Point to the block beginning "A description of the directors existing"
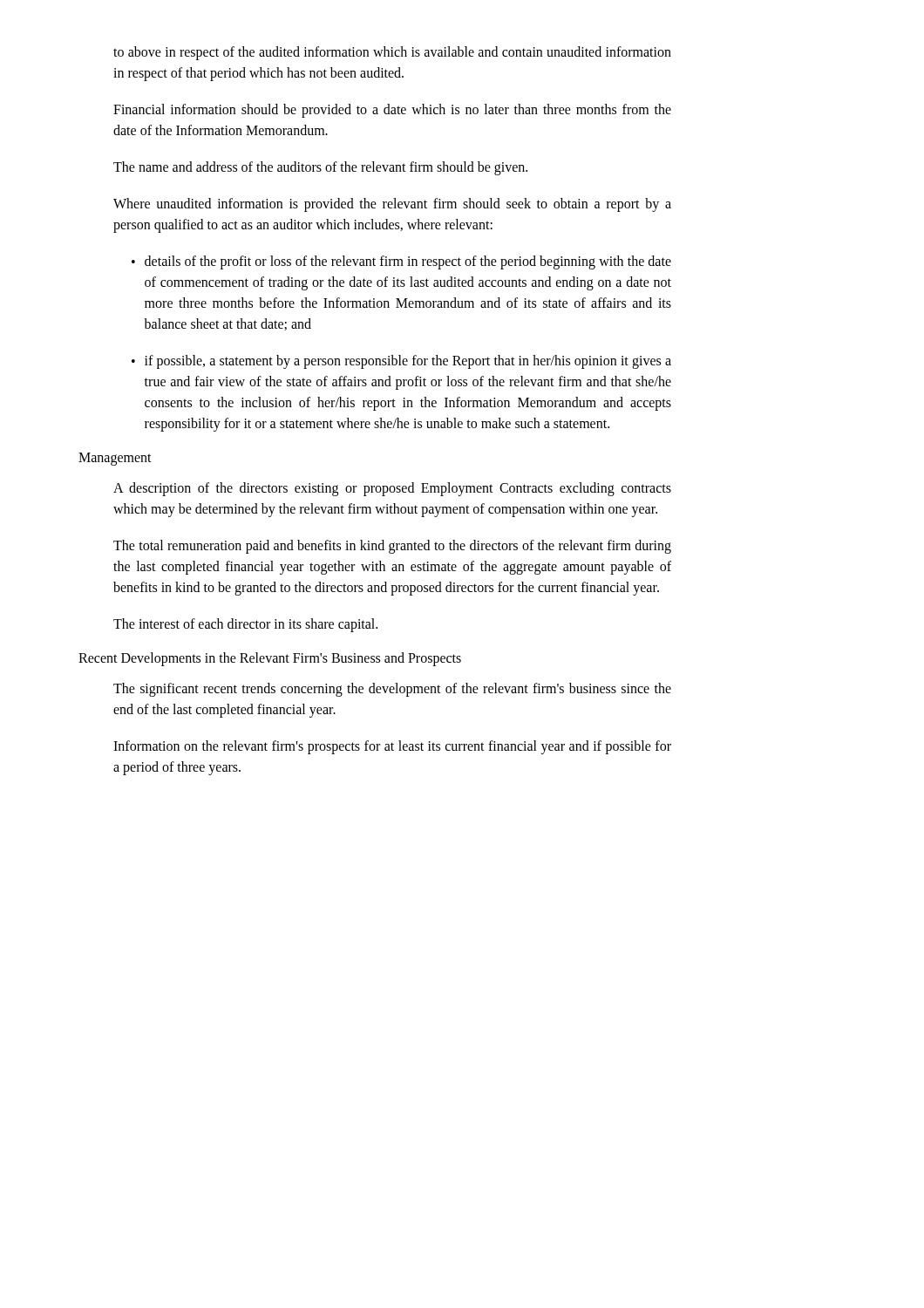 (x=392, y=498)
